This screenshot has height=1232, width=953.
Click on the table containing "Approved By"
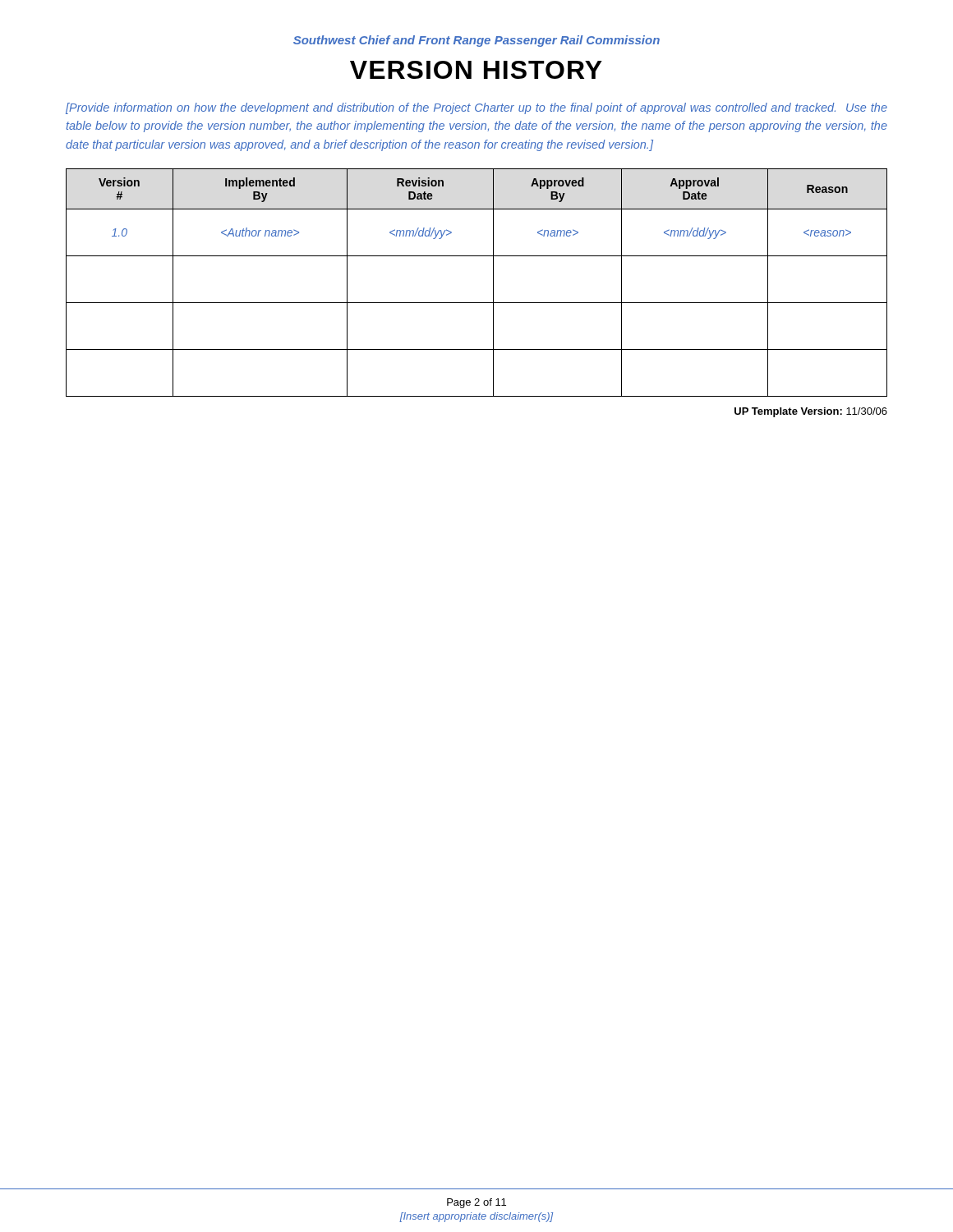click(x=476, y=283)
